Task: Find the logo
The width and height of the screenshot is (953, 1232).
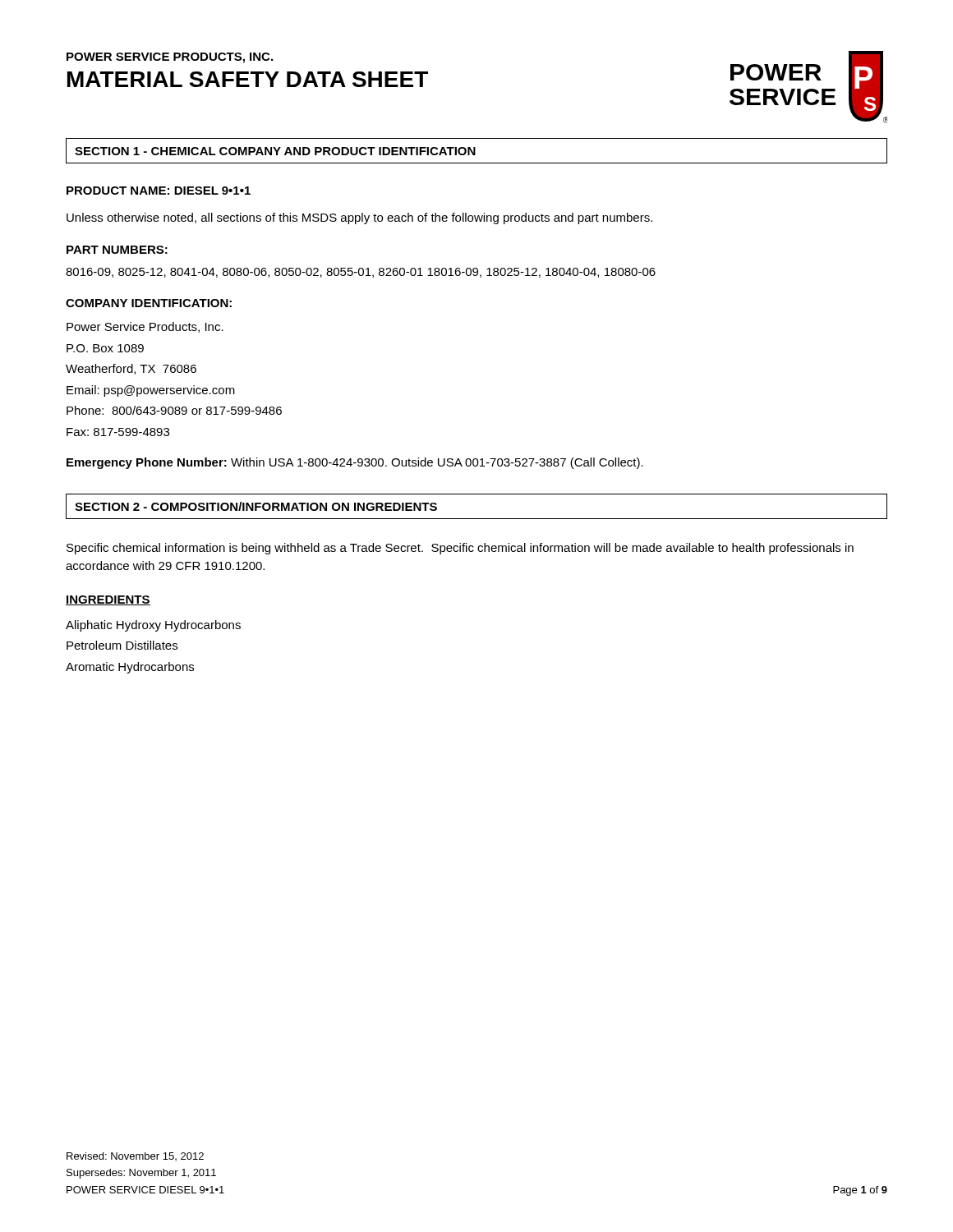Action: click(x=807, y=86)
